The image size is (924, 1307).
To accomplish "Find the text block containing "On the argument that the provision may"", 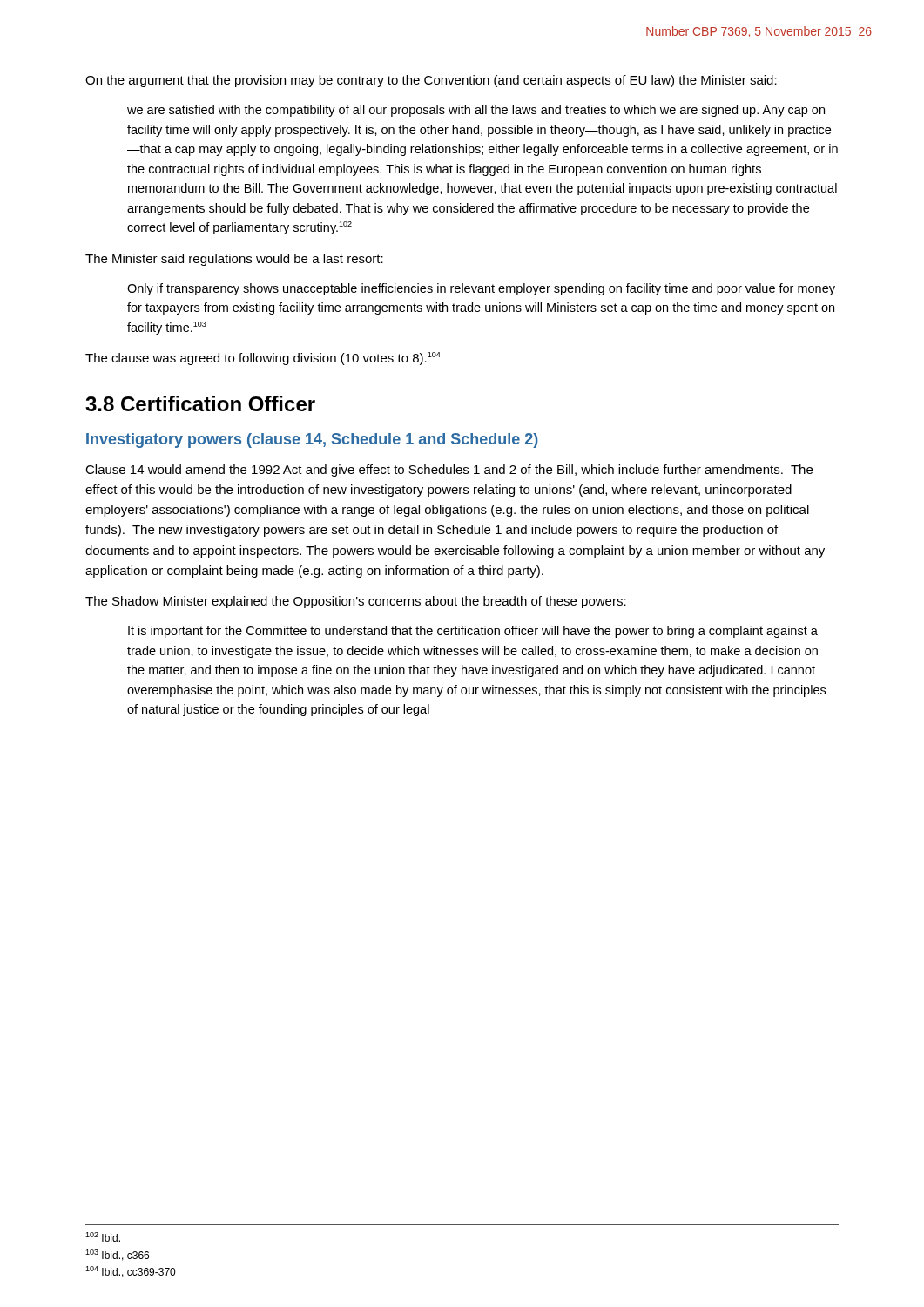I will (x=431, y=80).
